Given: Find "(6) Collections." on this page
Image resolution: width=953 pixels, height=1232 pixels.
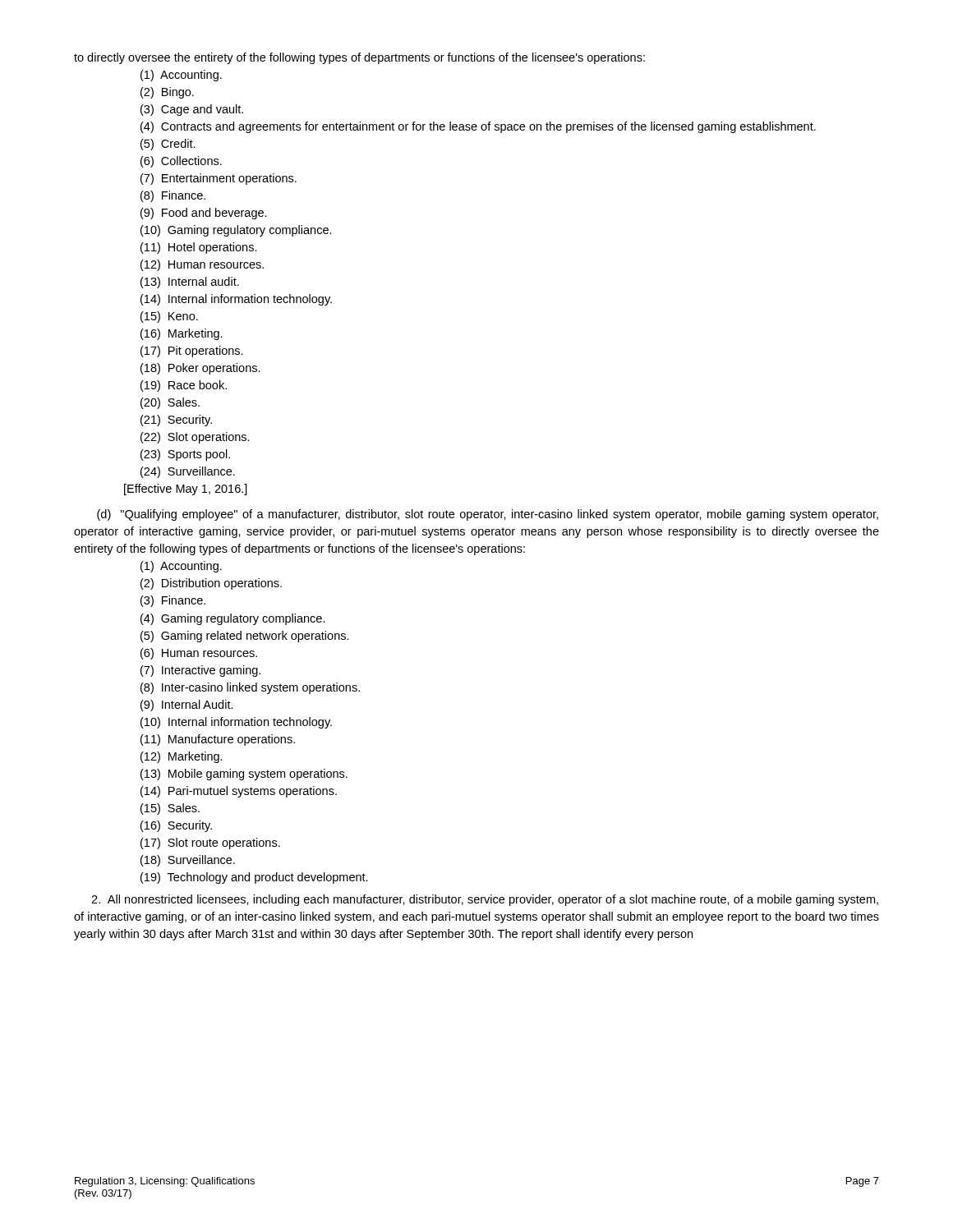Looking at the screenshot, I should click(x=181, y=161).
